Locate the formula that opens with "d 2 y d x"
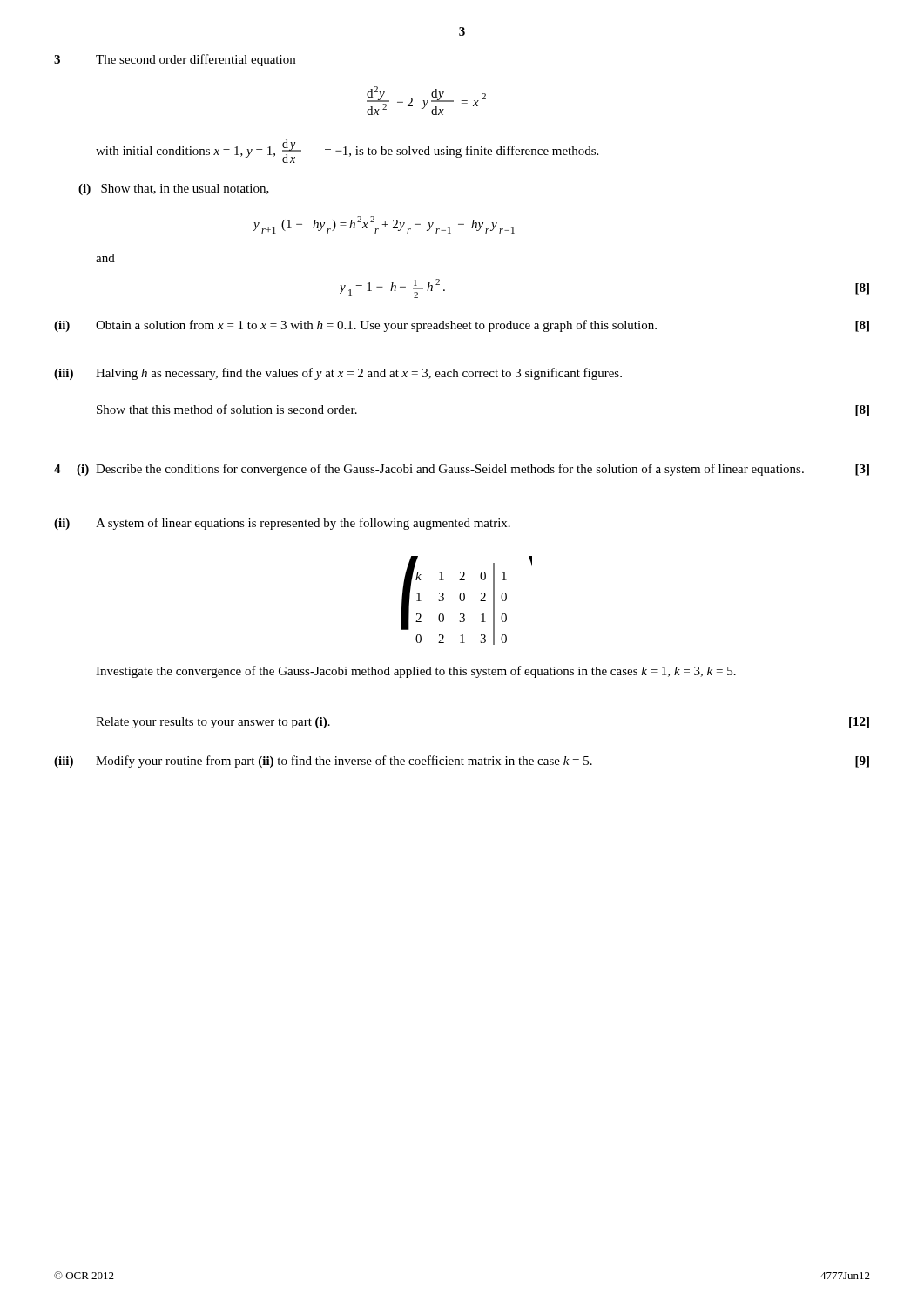 462,105
